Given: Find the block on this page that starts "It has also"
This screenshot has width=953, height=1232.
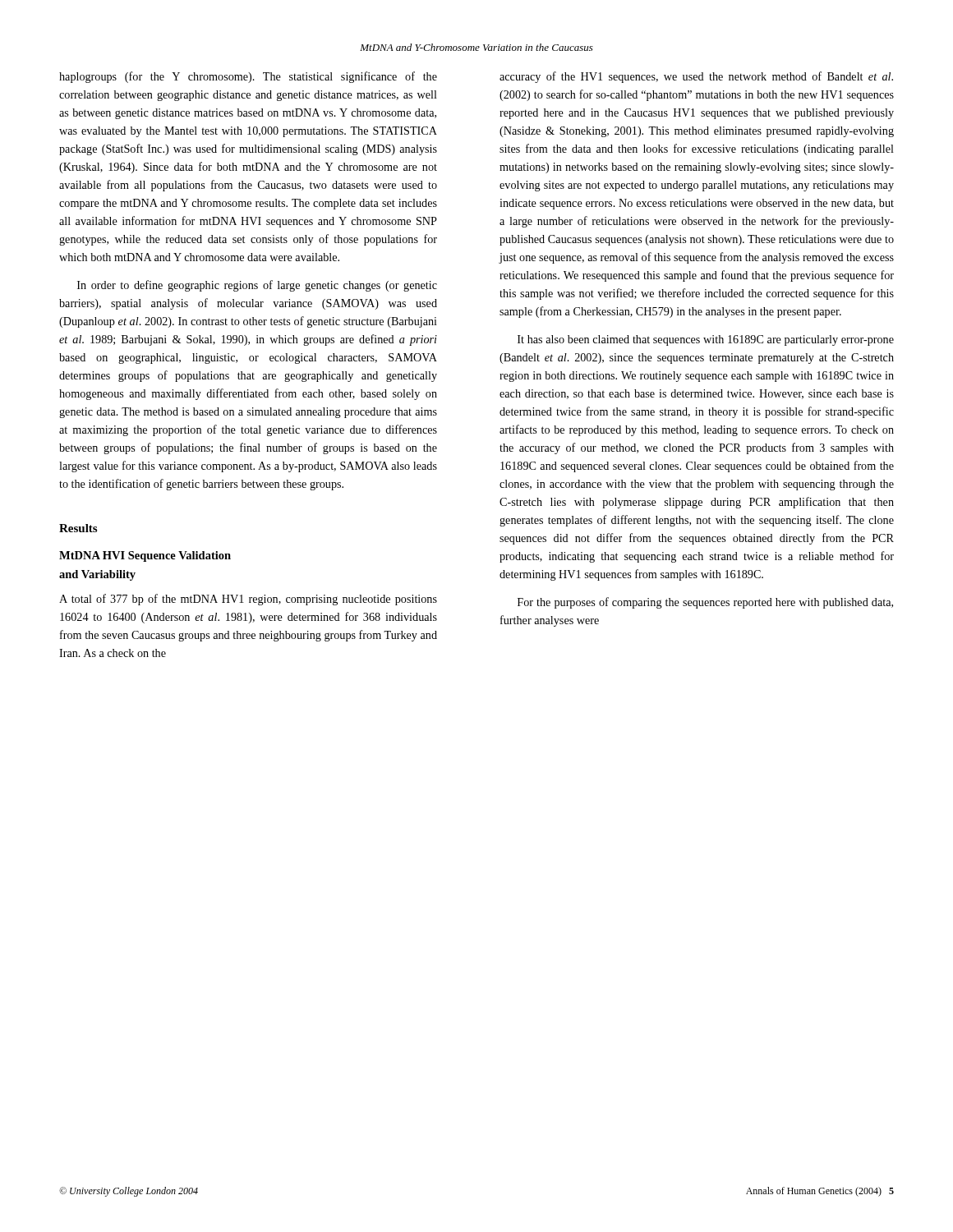Looking at the screenshot, I should point(697,457).
